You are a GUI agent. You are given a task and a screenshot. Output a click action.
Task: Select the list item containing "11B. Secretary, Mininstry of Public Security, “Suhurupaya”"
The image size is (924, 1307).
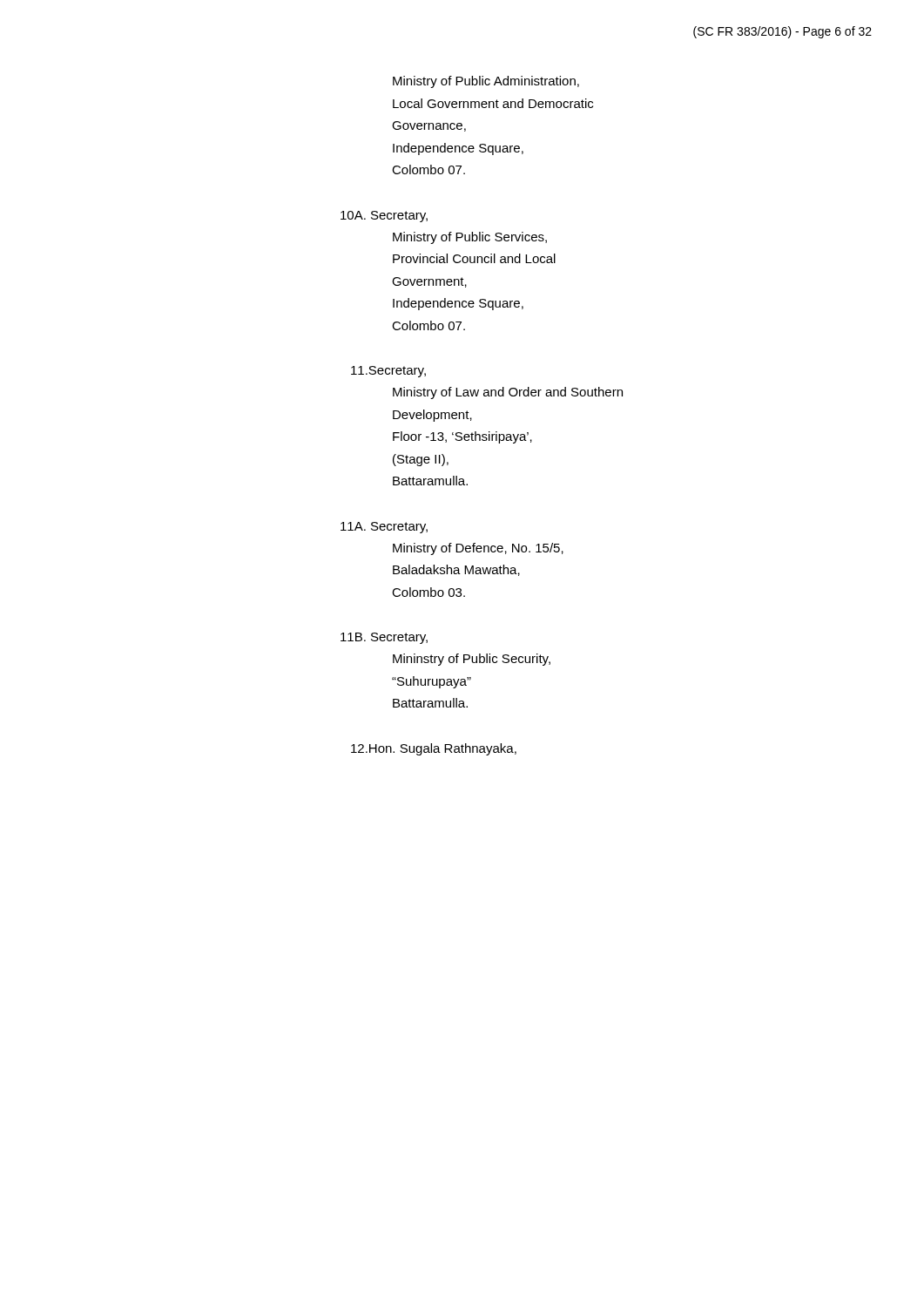(384, 638)
